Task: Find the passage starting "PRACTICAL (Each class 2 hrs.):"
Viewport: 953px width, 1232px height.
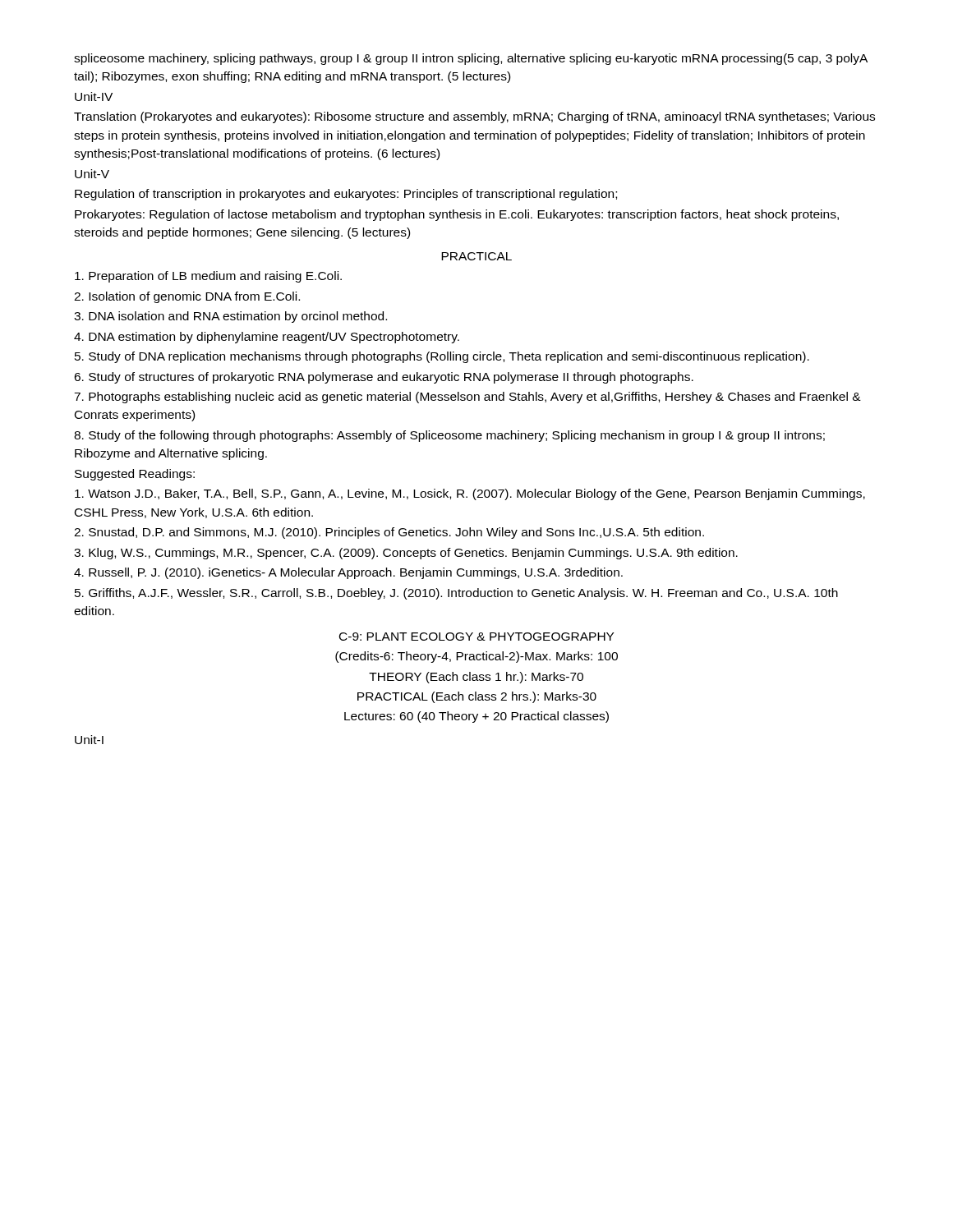Action: [476, 697]
